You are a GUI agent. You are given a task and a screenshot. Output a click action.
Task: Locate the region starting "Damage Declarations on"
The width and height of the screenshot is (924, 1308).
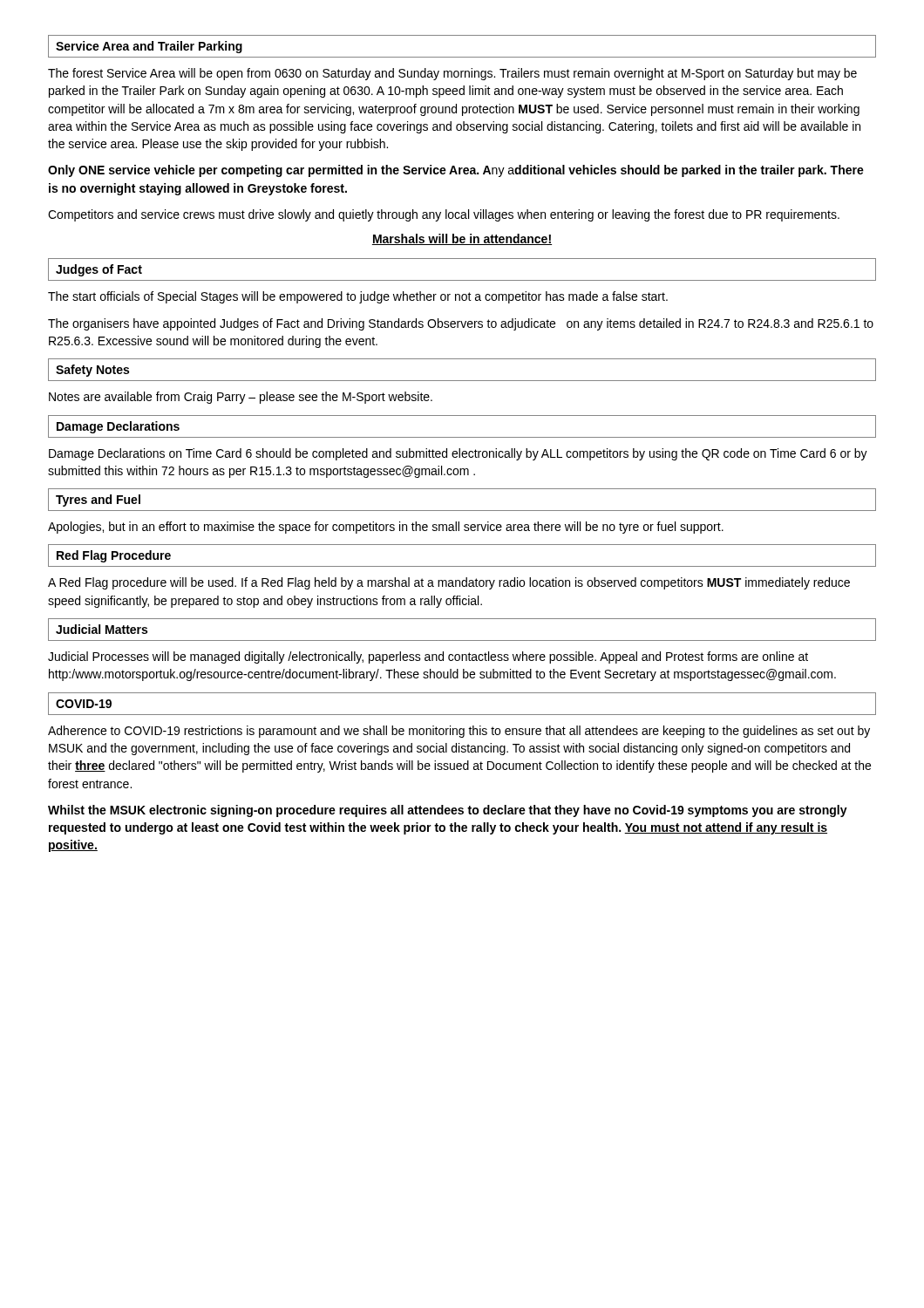[457, 462]
